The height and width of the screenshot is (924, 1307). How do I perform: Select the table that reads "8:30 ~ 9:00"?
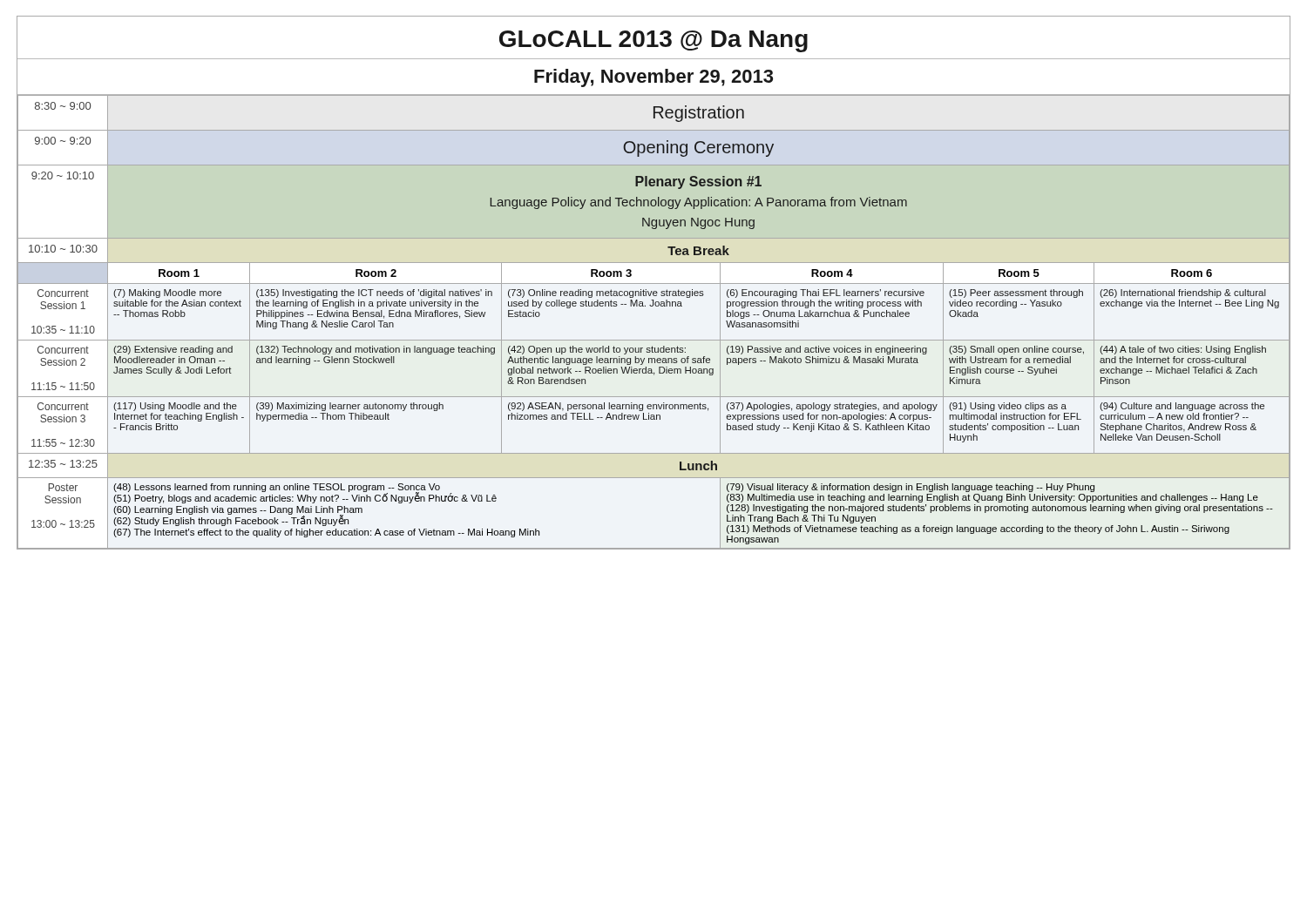[654, 322]
